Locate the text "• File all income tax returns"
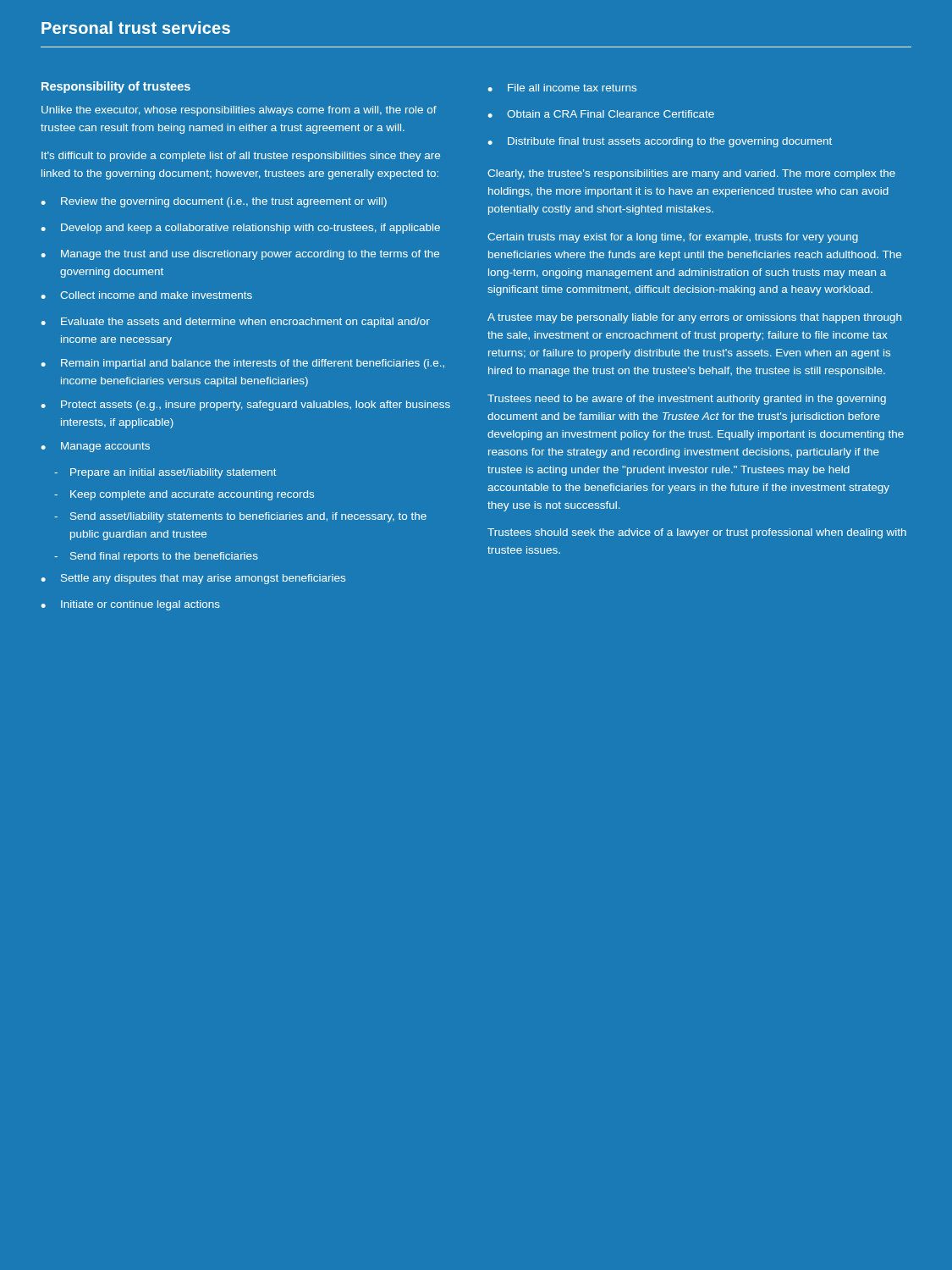 (x=562, y=88)
